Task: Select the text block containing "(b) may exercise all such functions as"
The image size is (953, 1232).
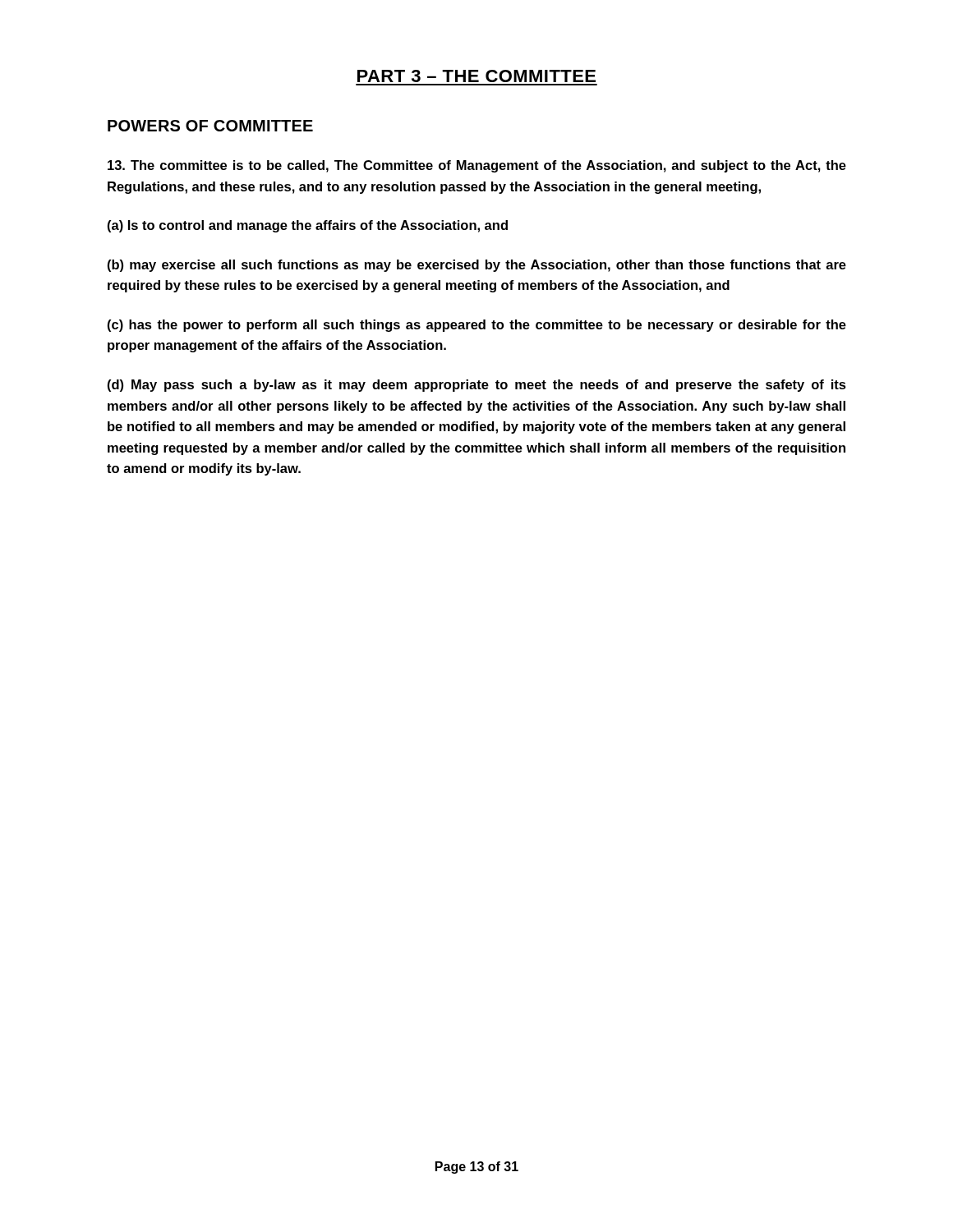Action: pyautogui.click(x=476, y=275)
